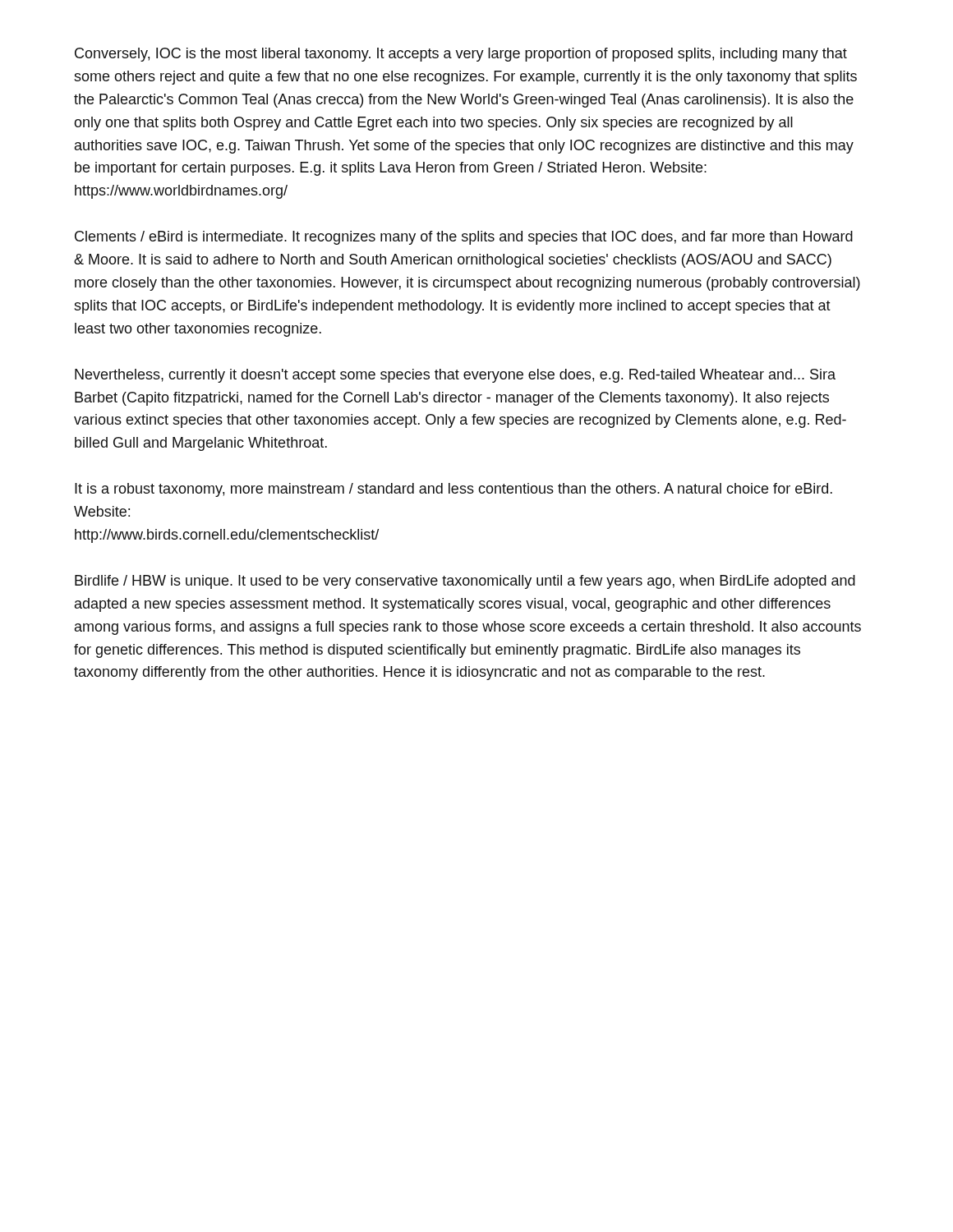Find the block on this page that starts "Nevertheless, currently it doesn't accept some"
This screenshot has width=953, height=1232.
(460, 409)
